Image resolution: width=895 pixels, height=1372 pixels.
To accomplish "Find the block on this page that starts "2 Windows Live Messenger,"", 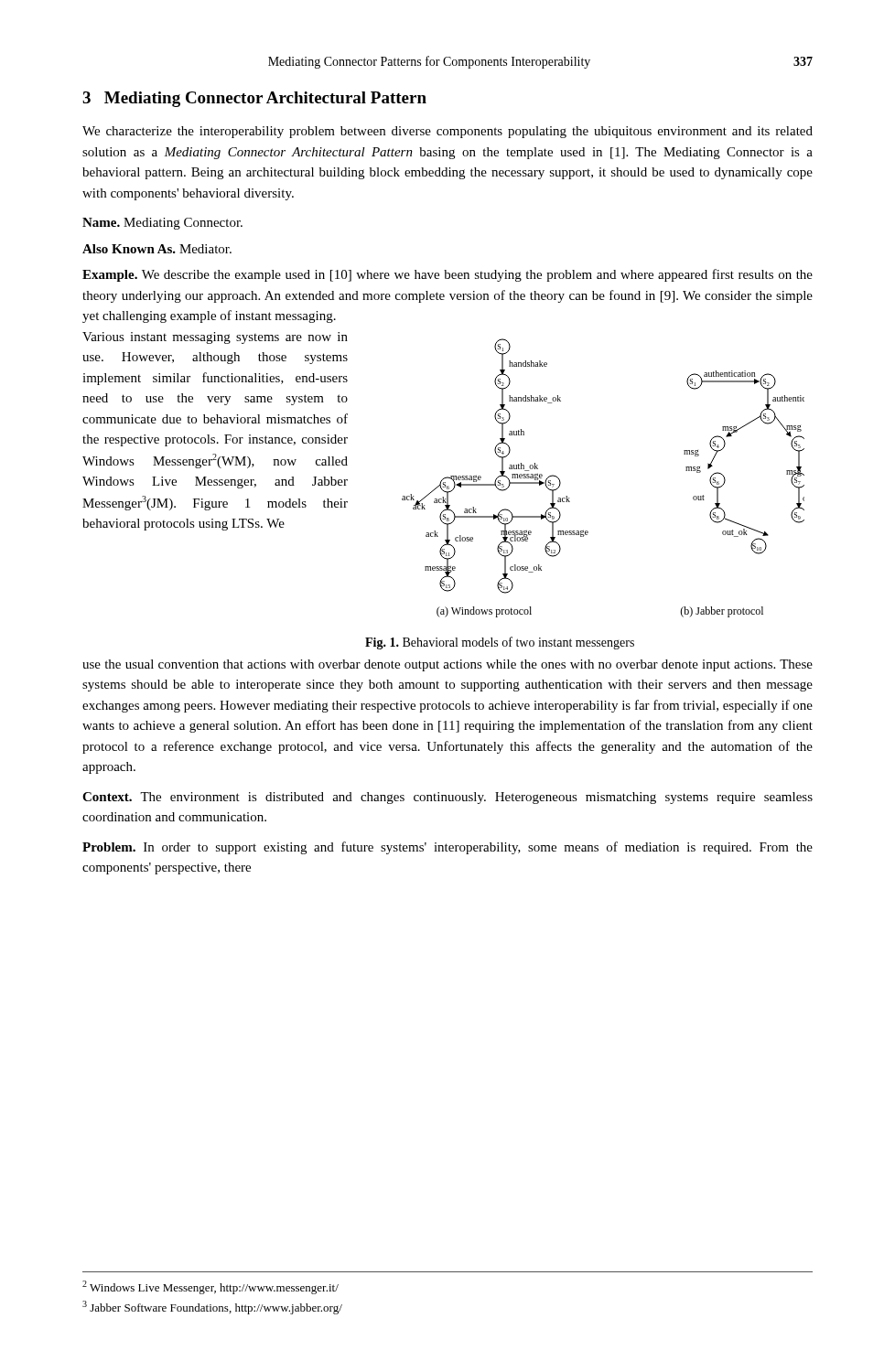I will coord(210,1287).
